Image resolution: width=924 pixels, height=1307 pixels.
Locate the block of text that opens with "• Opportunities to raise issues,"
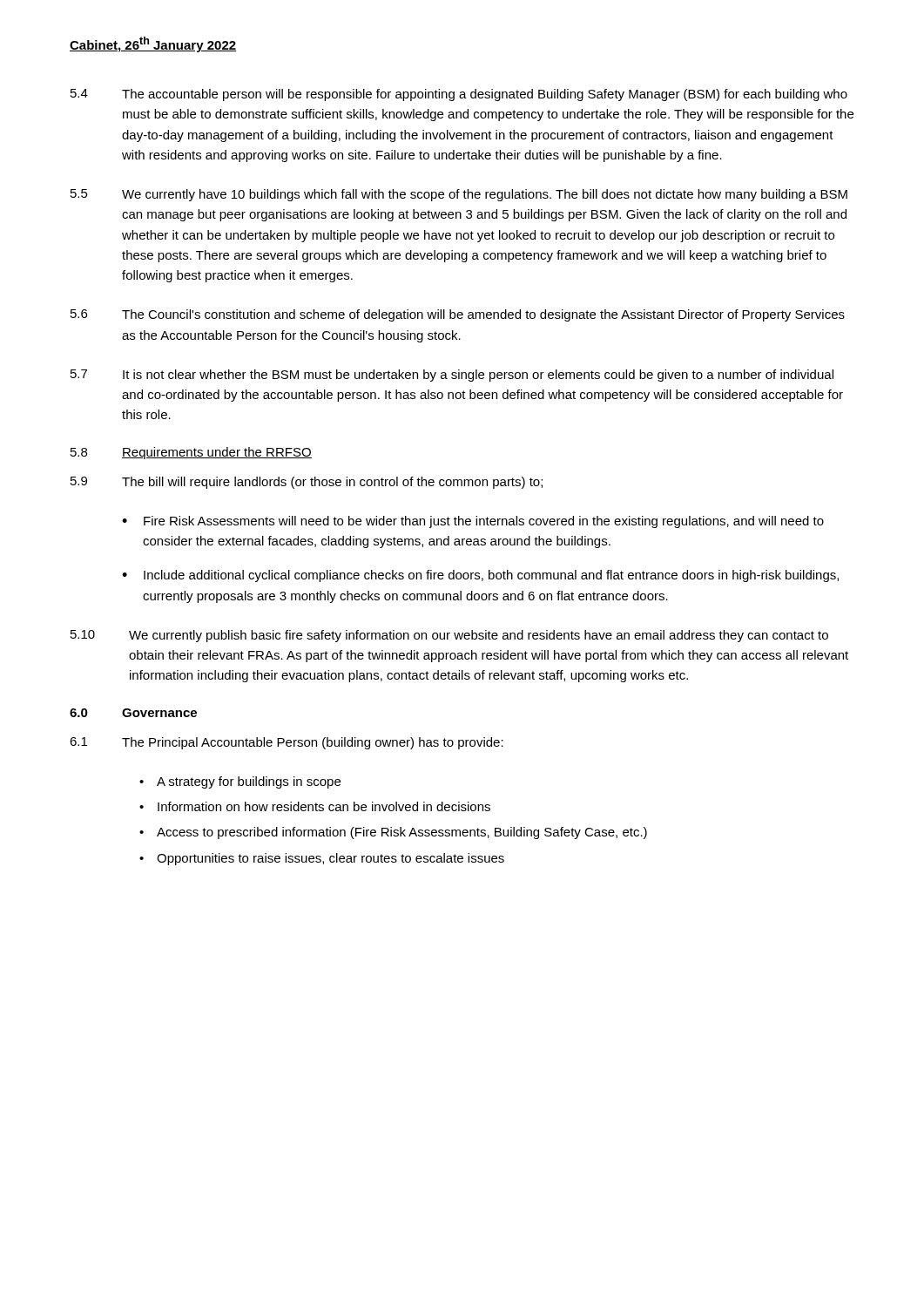(322, 857)
